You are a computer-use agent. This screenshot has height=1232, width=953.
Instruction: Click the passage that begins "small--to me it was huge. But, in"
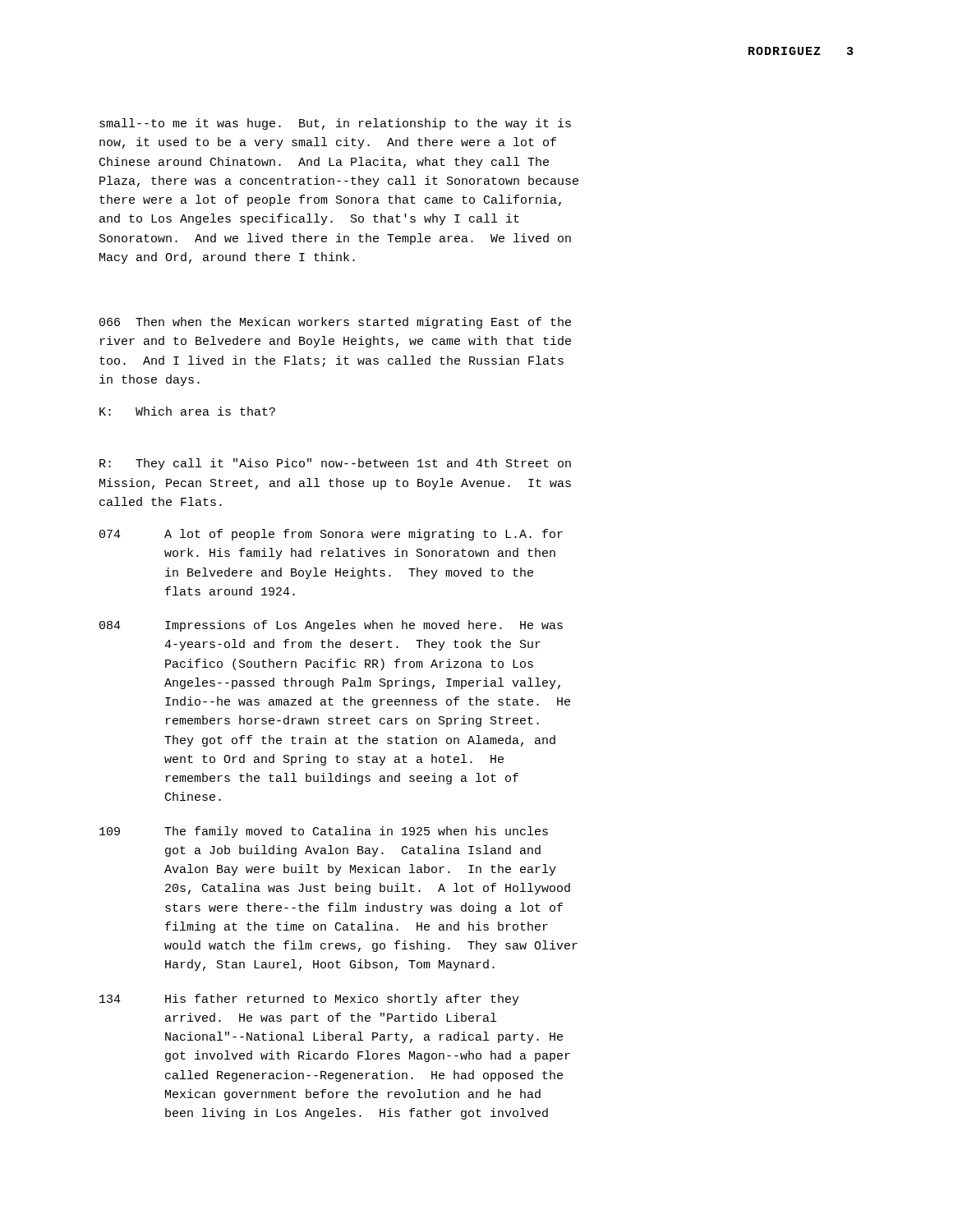[x=339, y=191]
